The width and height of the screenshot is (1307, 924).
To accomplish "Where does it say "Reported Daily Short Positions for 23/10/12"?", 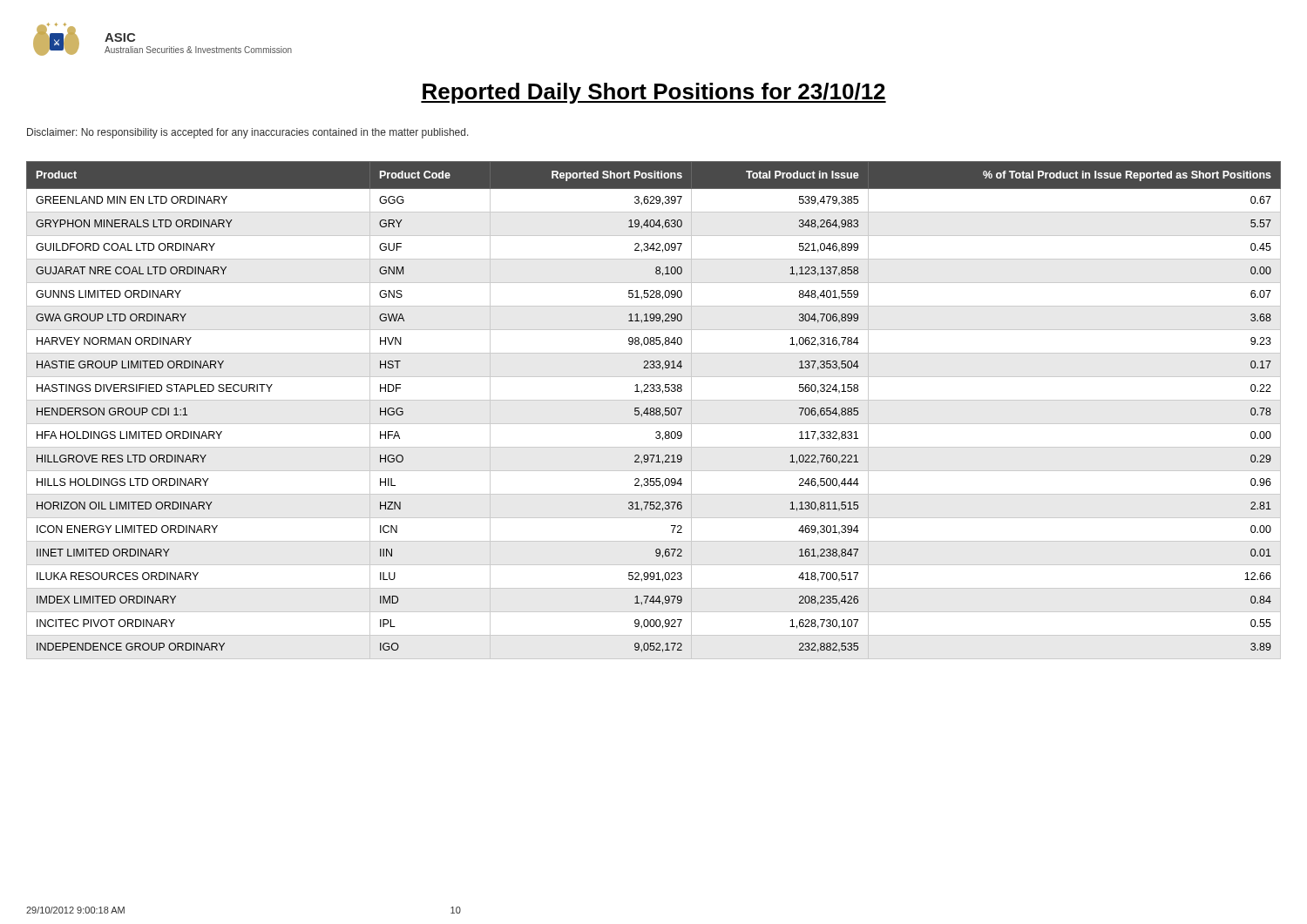I will [x=654, y=92].
